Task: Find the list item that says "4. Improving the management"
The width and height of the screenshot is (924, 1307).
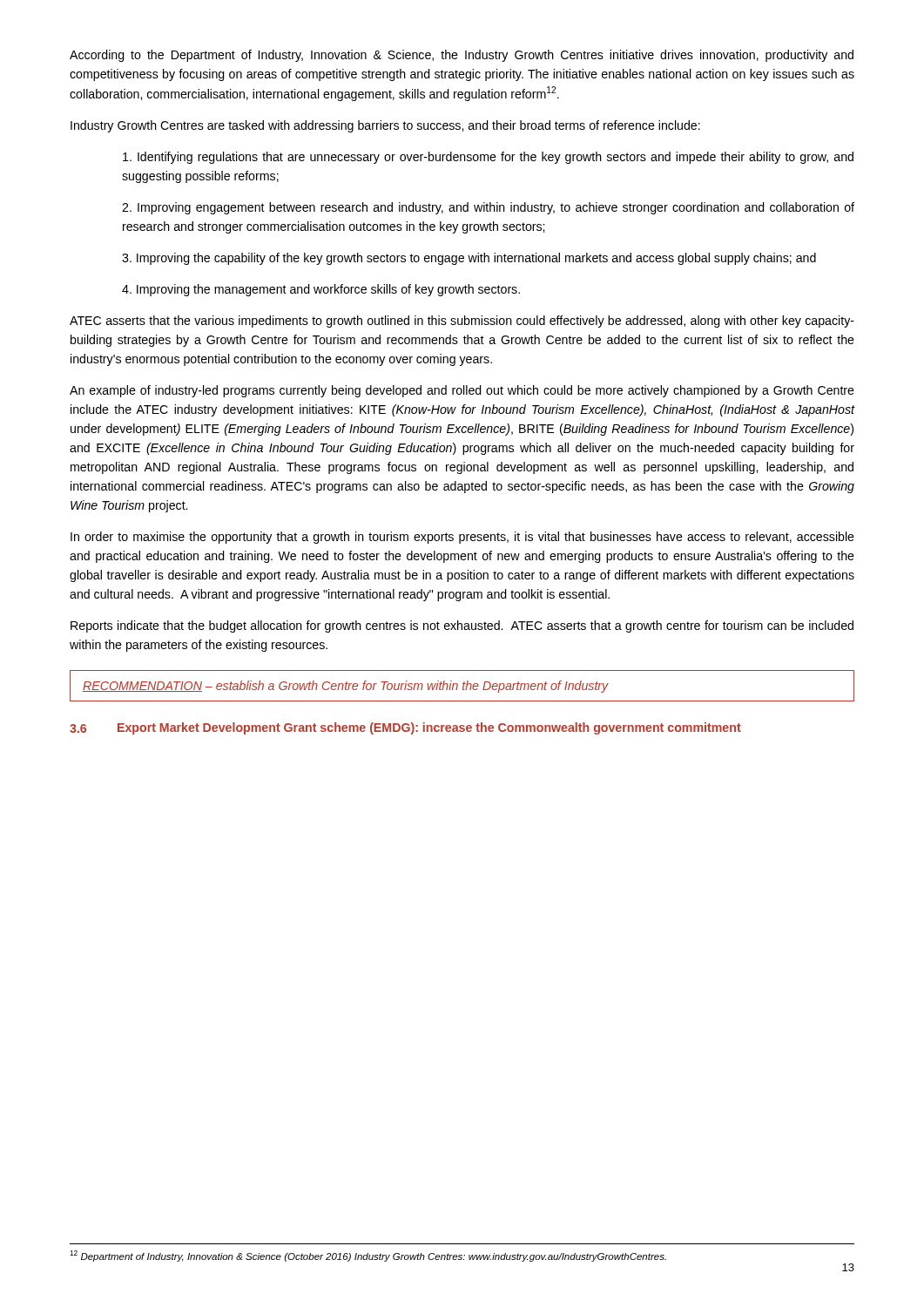Action: pos(321,289)
